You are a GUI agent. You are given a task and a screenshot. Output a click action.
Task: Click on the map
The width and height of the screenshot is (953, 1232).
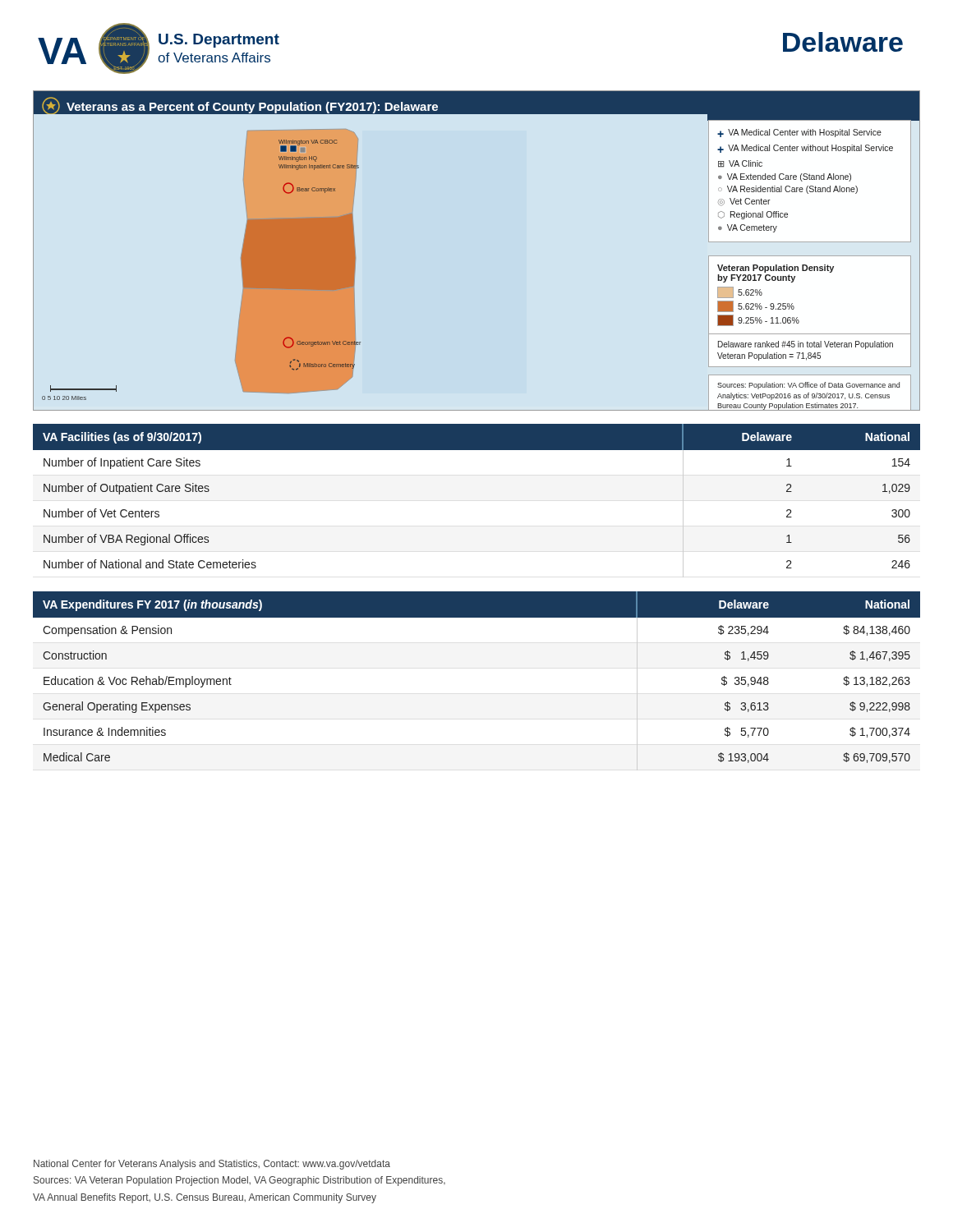(x=476, y=250)
